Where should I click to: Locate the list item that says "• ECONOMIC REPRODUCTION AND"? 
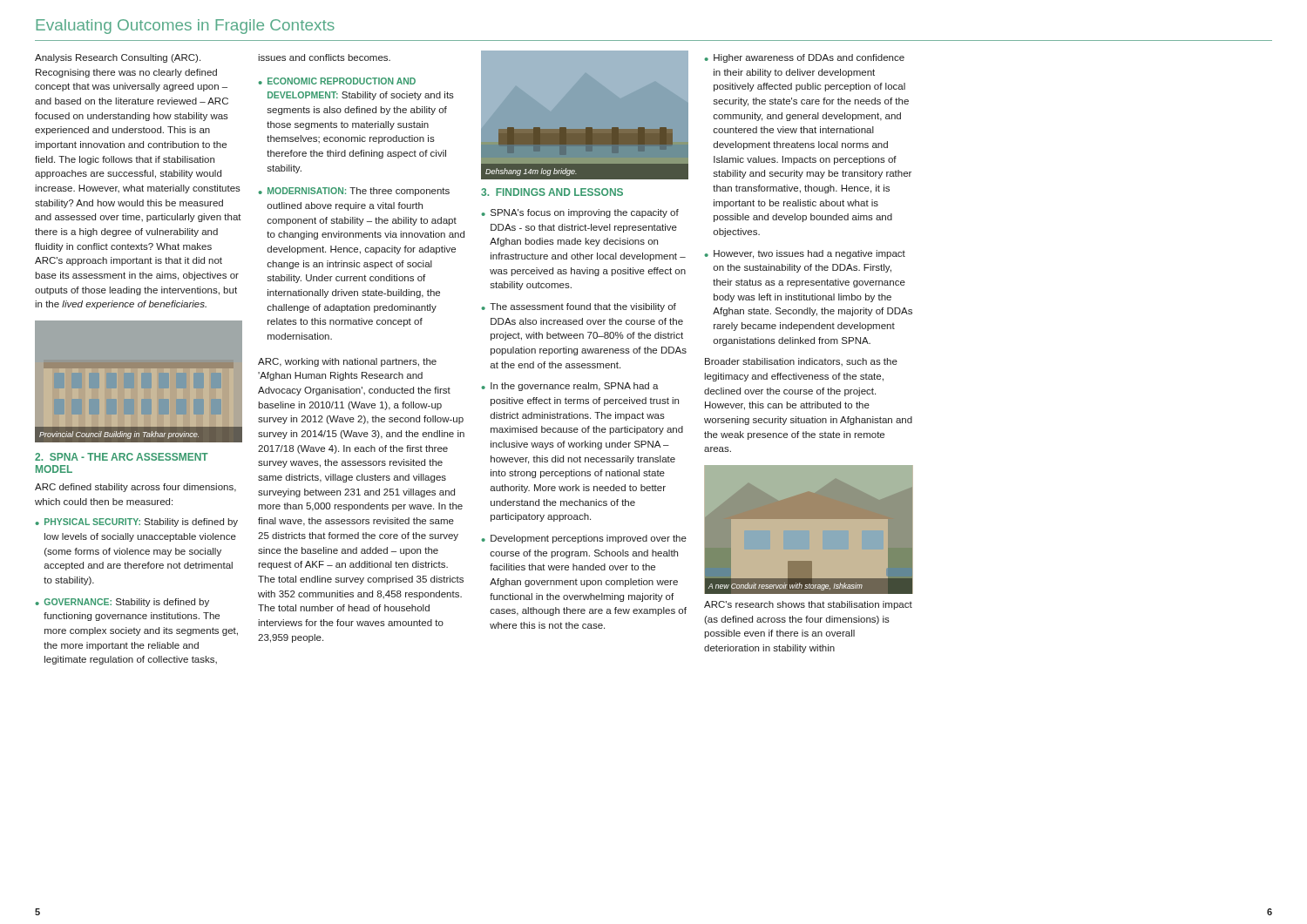click(x=362, y=125)
